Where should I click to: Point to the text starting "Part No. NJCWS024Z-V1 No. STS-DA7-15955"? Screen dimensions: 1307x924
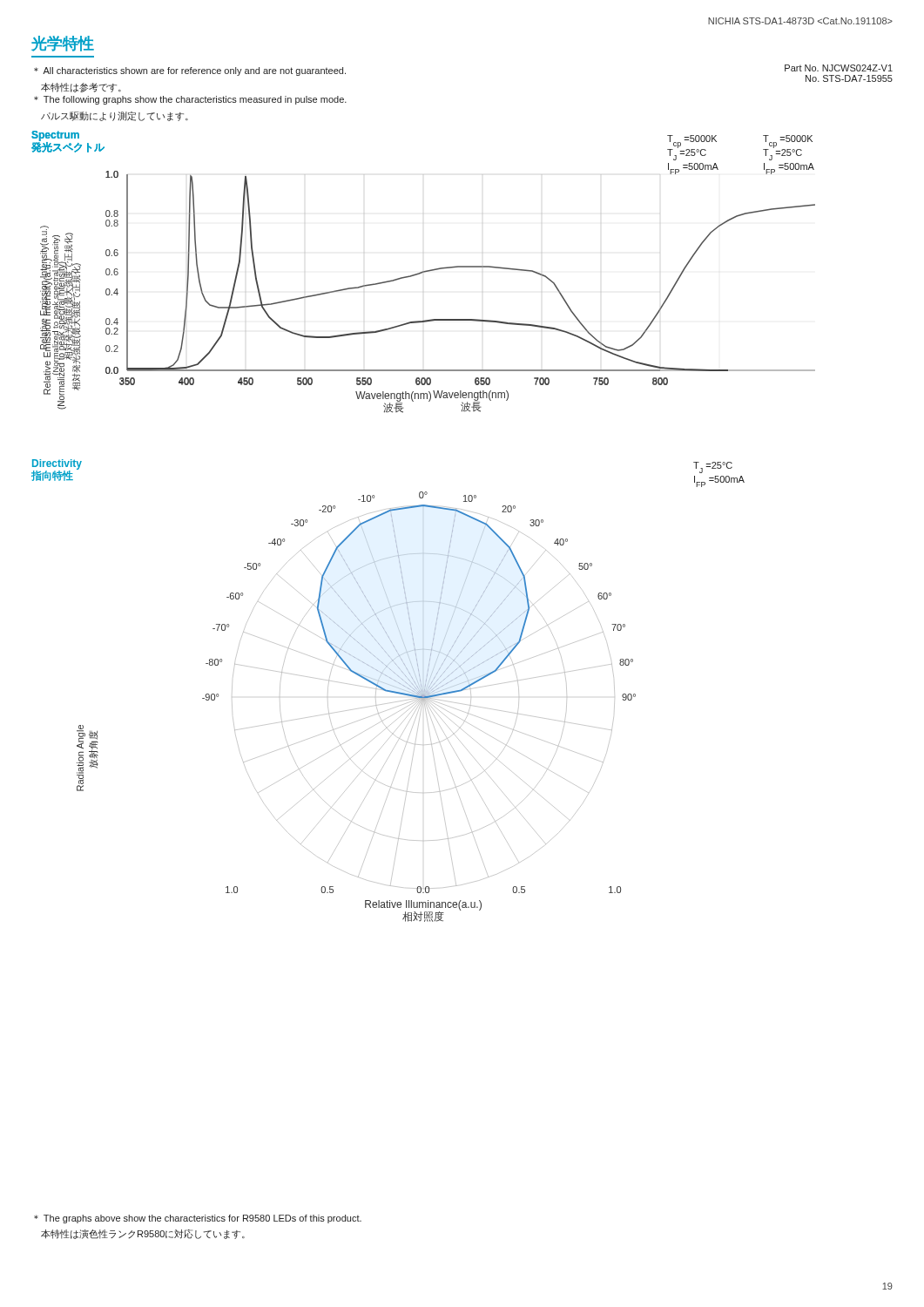point(838,73)
